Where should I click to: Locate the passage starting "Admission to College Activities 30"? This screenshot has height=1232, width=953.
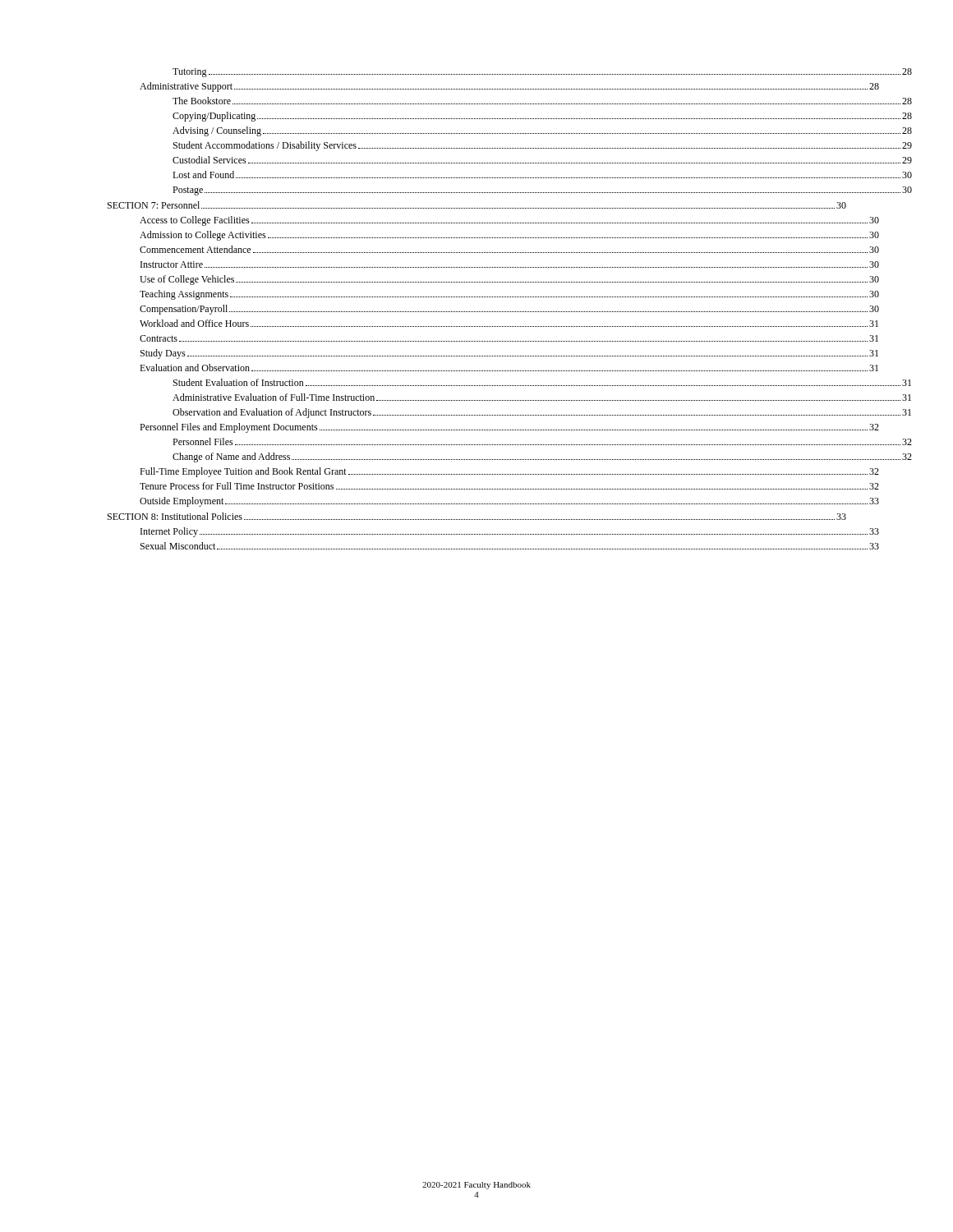pos(509,235)
